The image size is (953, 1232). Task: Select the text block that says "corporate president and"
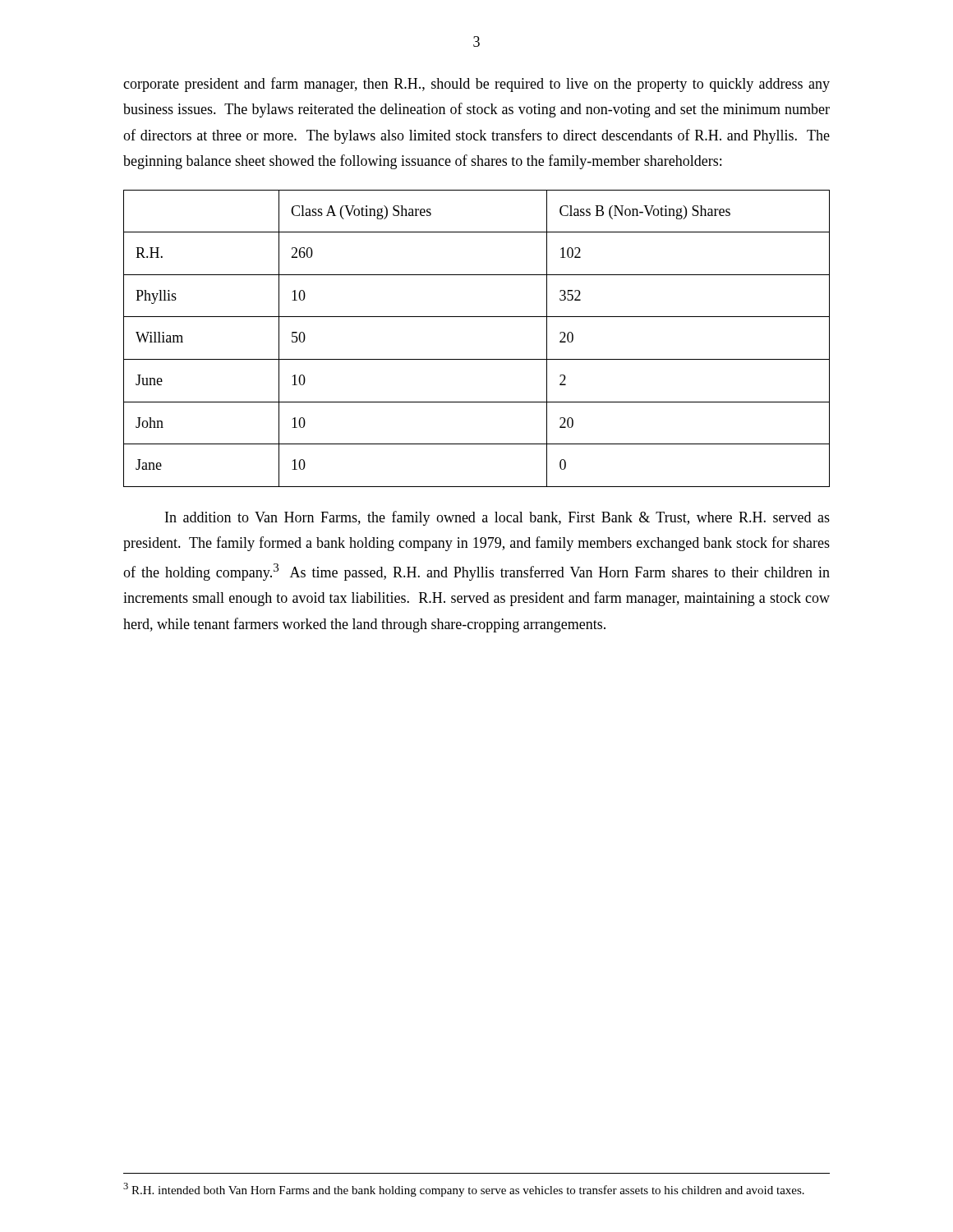tap(476, 122)
